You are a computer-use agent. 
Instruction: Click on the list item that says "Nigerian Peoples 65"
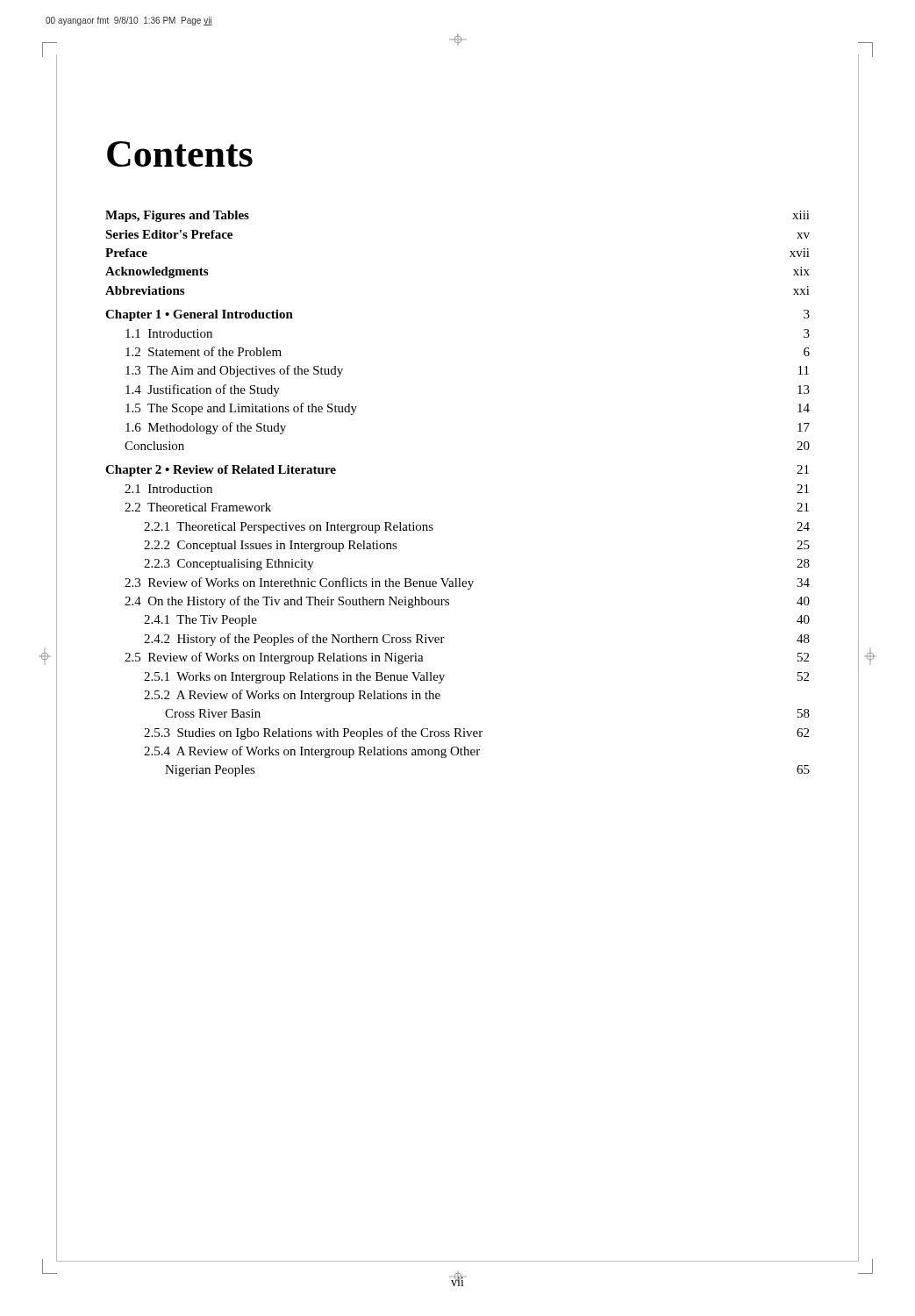coord(203,771)
